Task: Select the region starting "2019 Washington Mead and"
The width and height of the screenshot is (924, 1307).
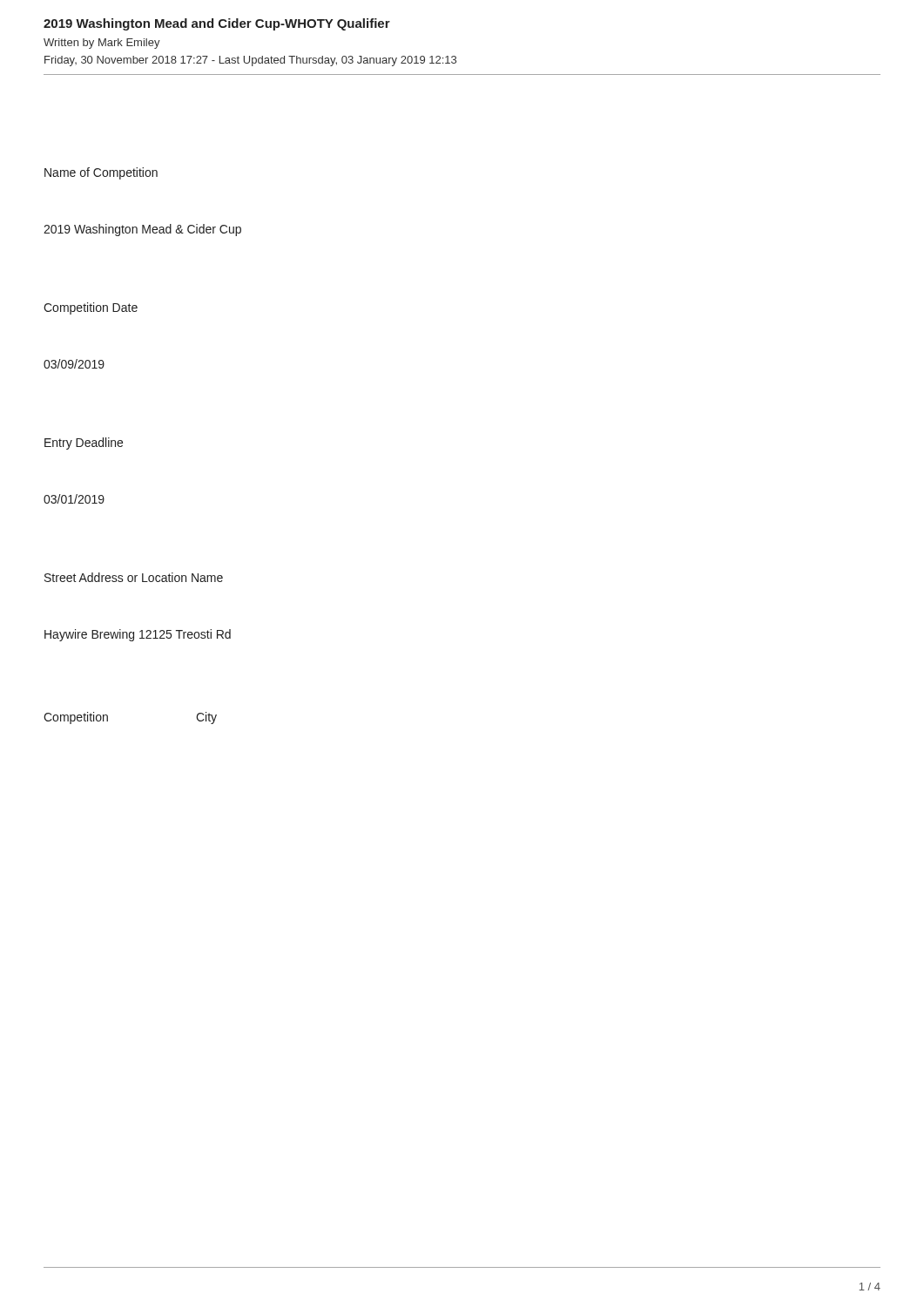Action: (x=217, y=23)
